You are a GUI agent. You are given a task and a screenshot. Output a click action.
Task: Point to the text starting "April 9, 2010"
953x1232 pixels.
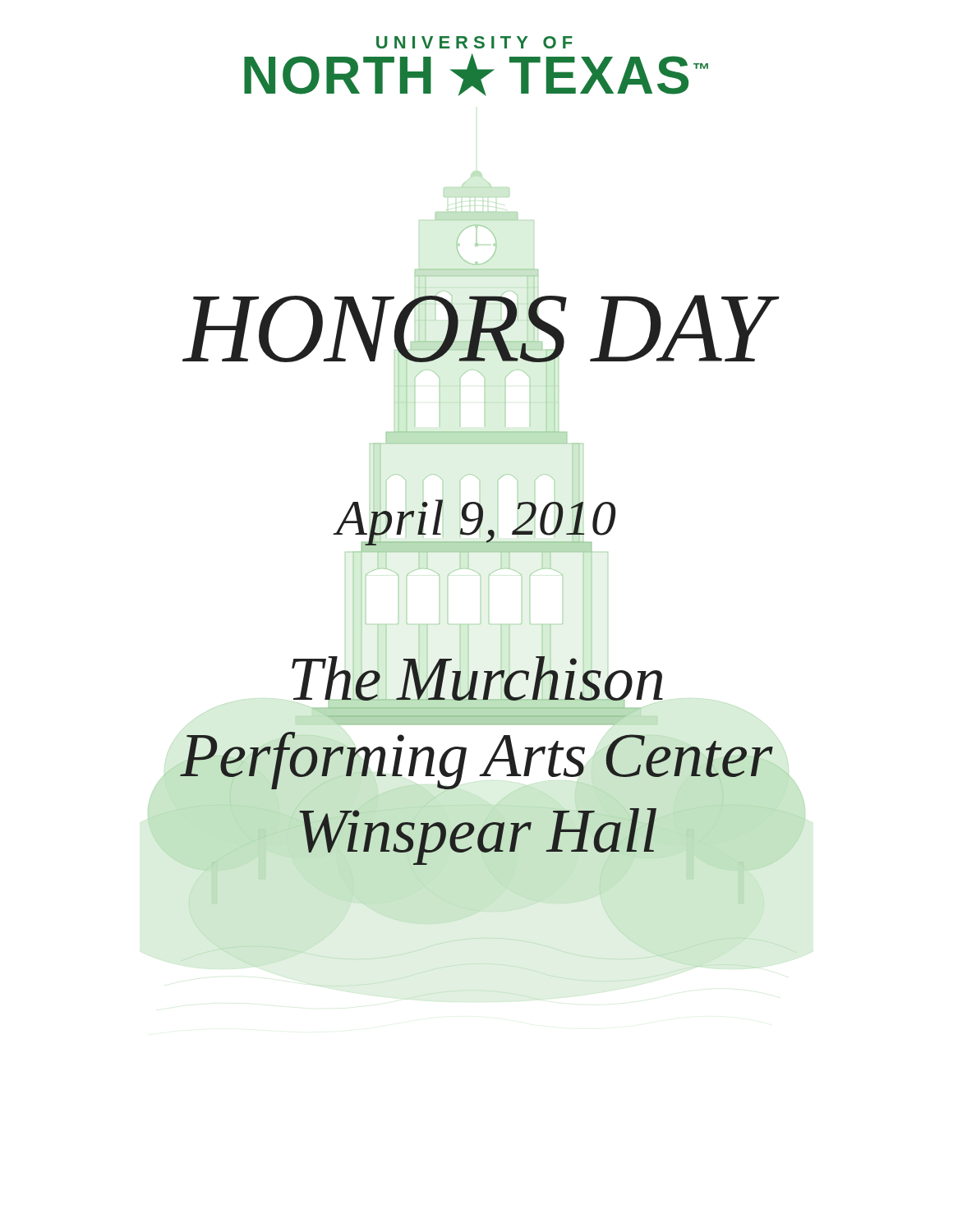tap(476, 517)
